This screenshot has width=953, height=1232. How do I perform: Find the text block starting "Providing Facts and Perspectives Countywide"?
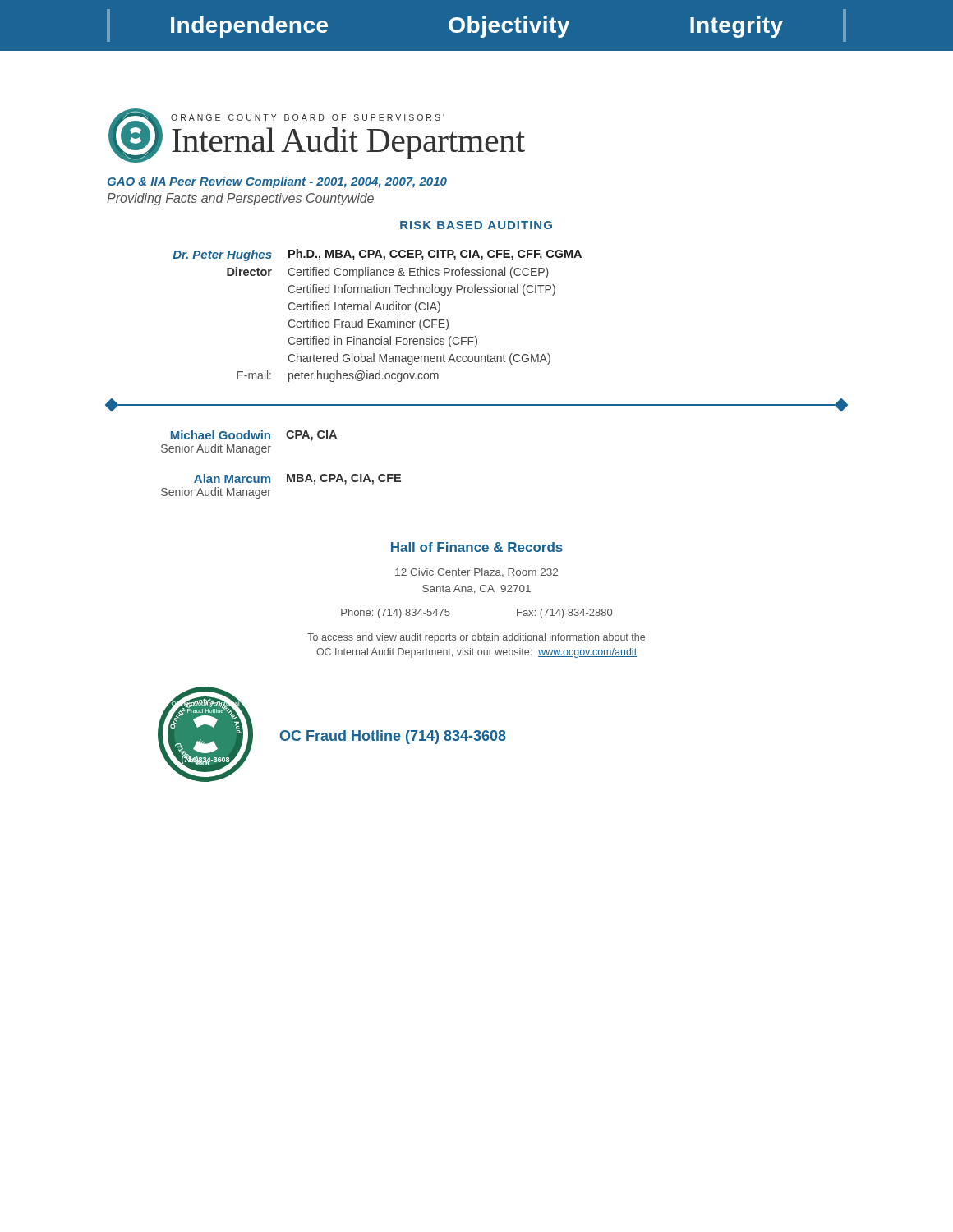[241, 198]
